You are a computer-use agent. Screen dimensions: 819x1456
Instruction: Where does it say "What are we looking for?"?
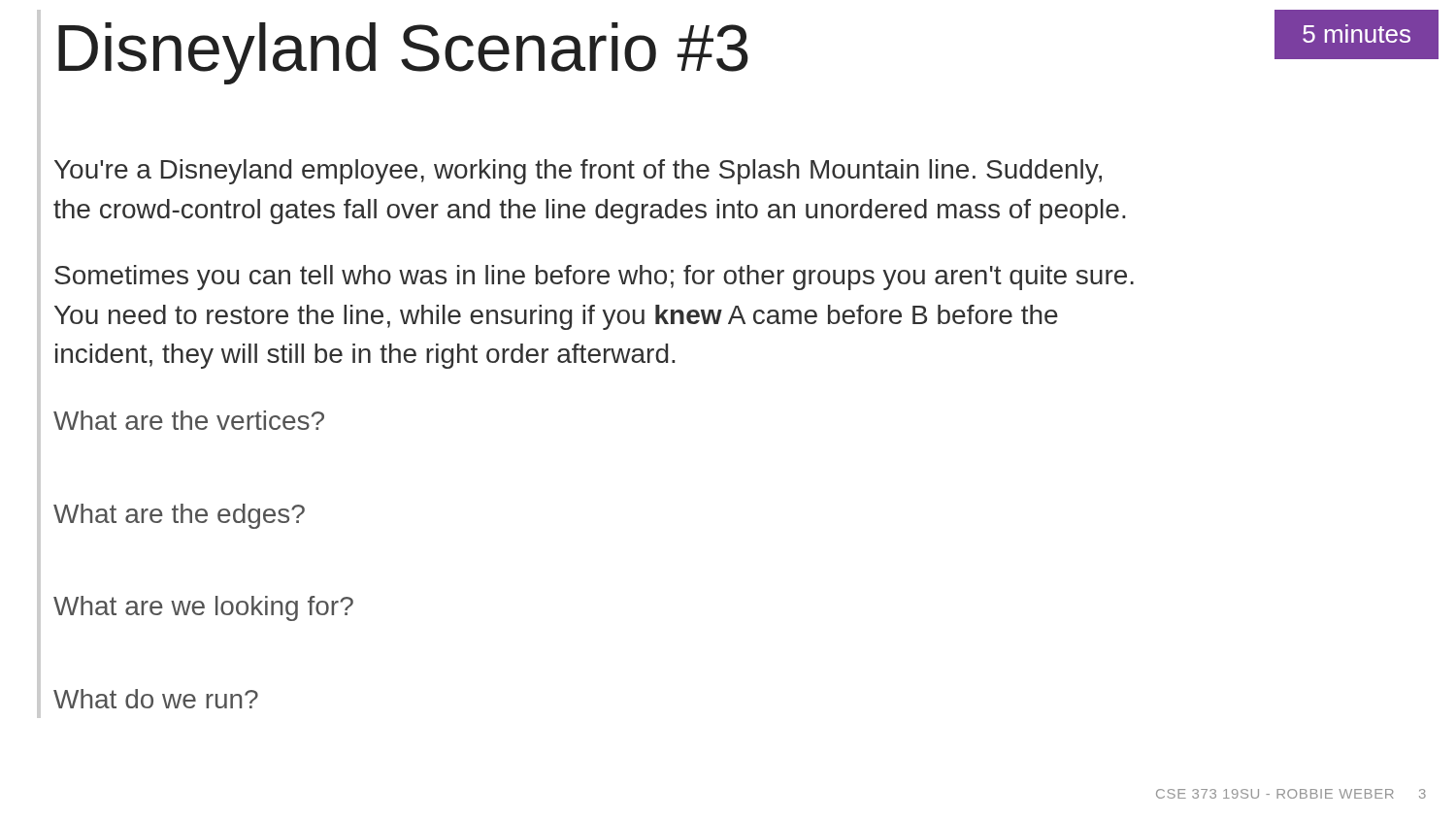click(204, 606)
